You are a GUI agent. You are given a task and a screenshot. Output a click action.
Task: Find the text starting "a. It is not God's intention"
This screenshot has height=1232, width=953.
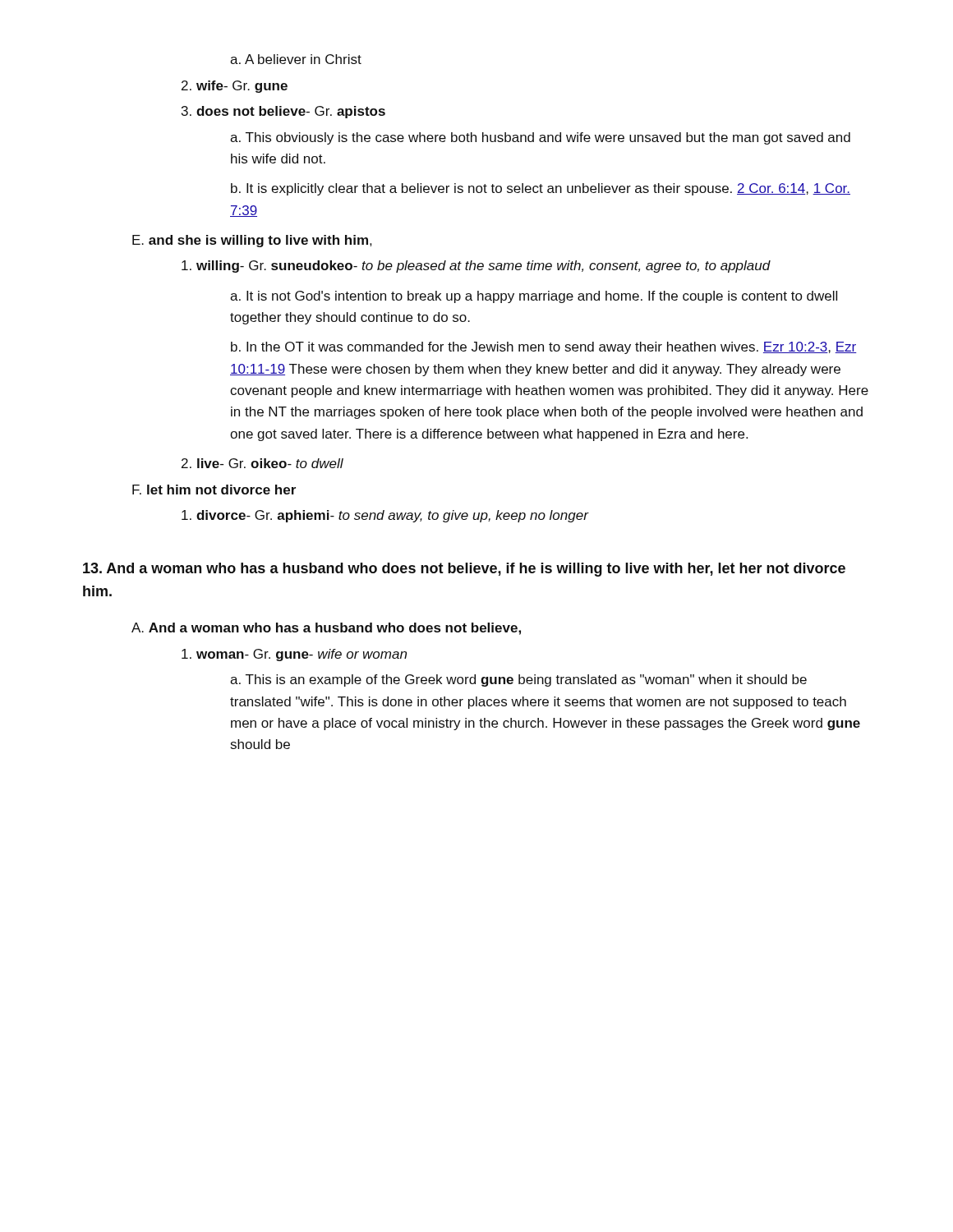tap(534, 307)
